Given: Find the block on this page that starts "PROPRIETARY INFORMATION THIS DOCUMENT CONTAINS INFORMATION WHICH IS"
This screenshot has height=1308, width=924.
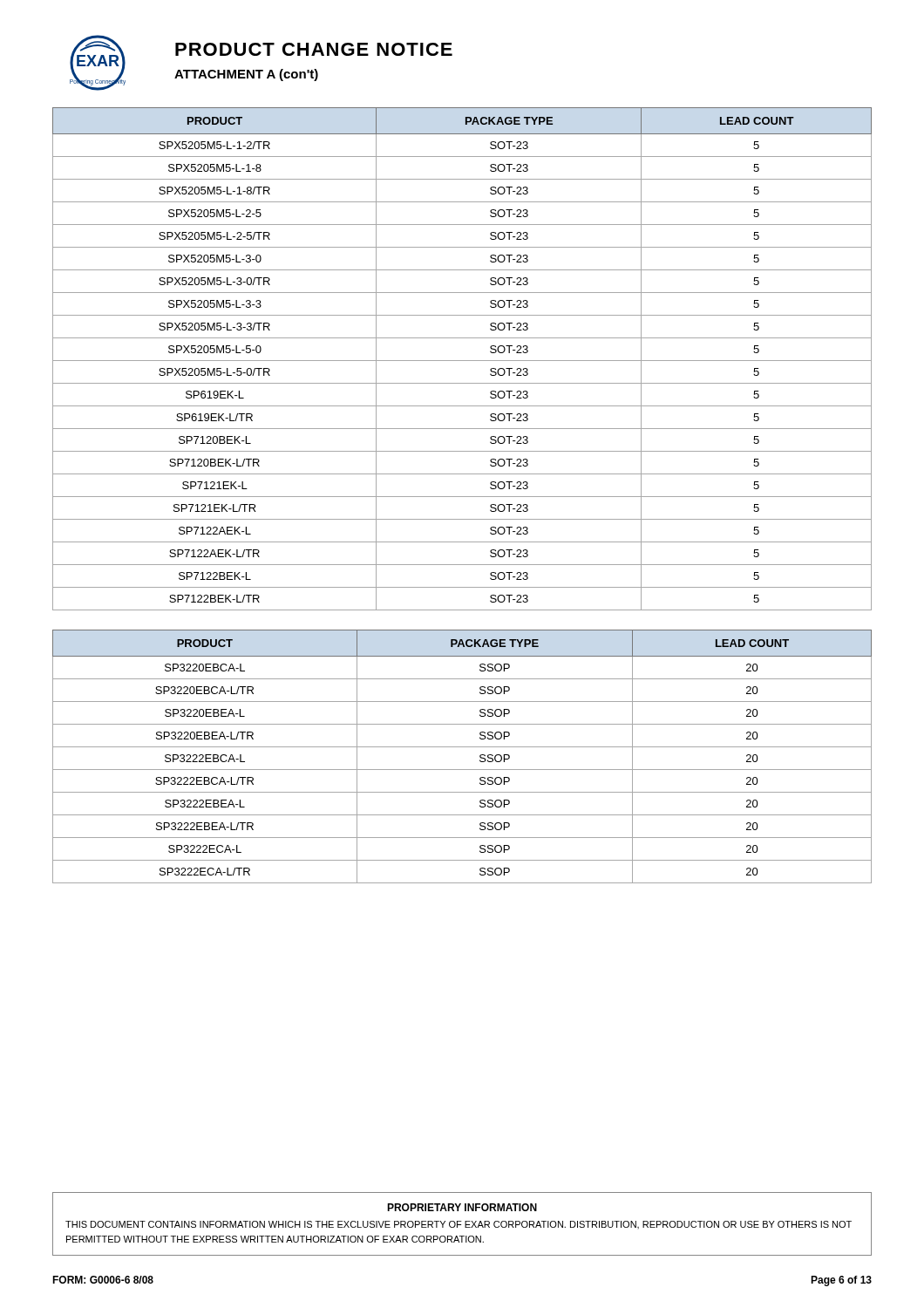Looking at the screenshot, I should [x=462, y=1224].
